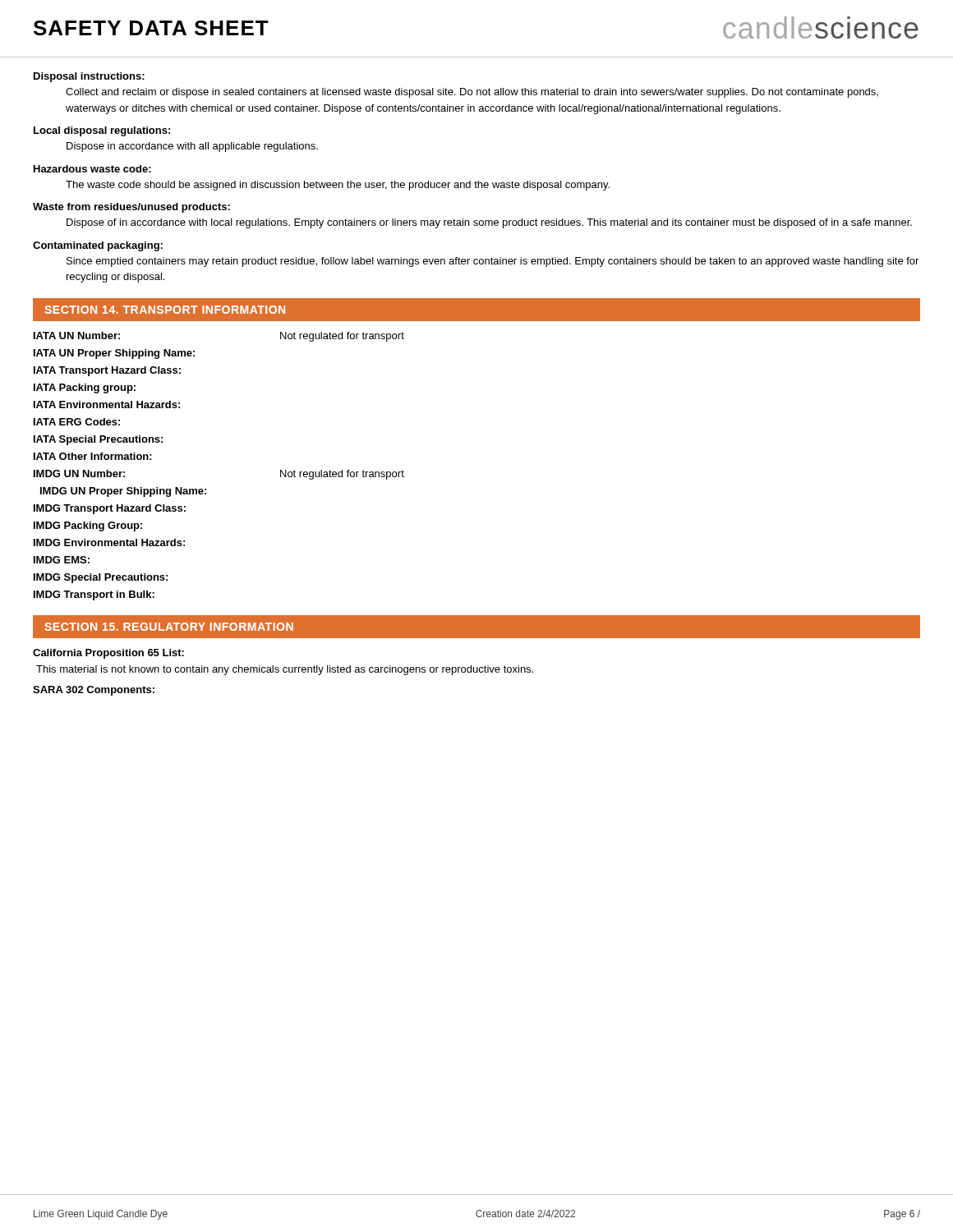
Task: Find the block starting "Dispose of in accordance with local"
Action: [x=489, y=222]
